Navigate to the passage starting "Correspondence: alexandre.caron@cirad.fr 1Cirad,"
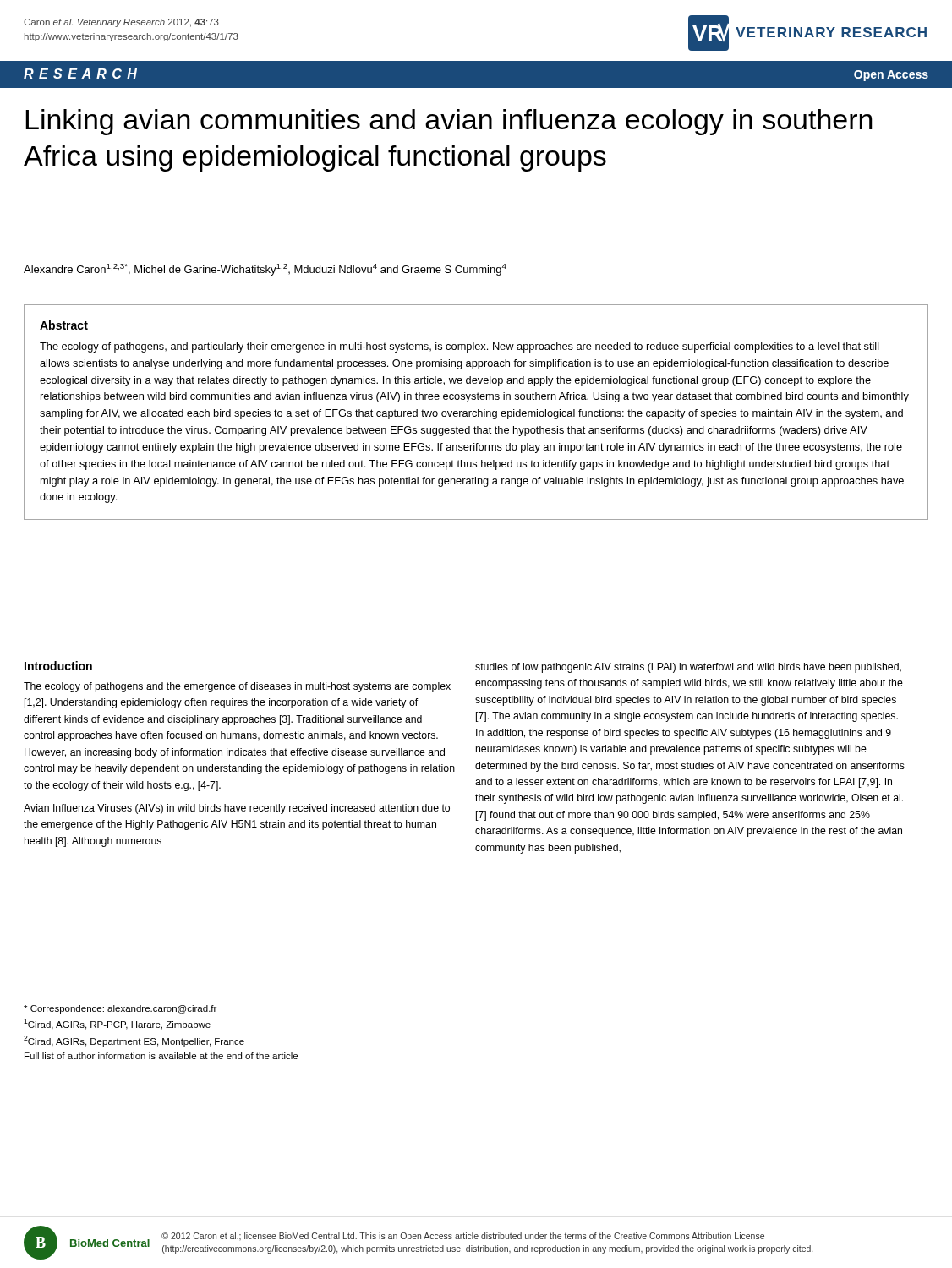Image resolution: width=952 pixels, height=1268 pixels. (x=244, y=1033)
